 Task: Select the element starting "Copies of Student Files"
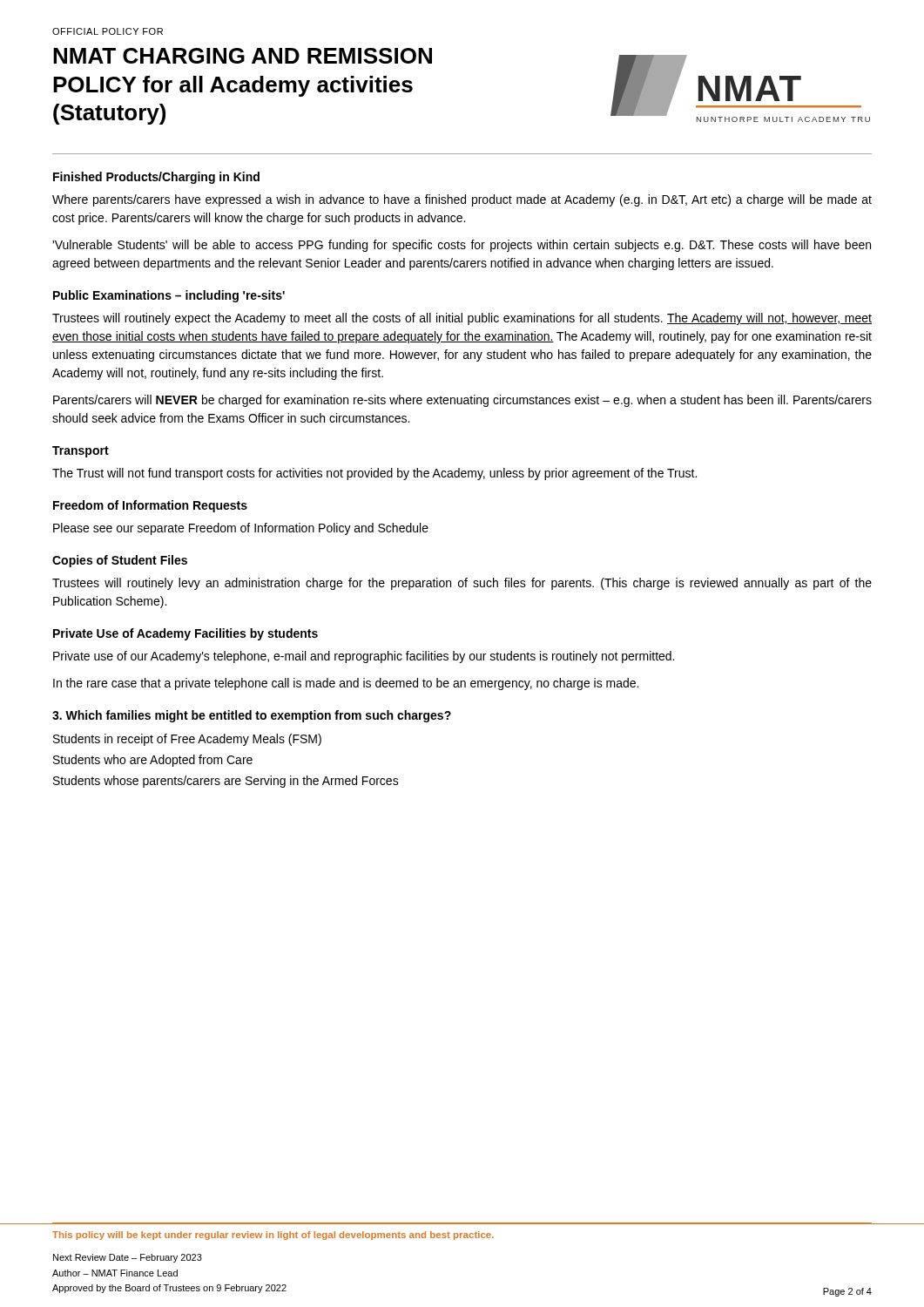(120, 560)
